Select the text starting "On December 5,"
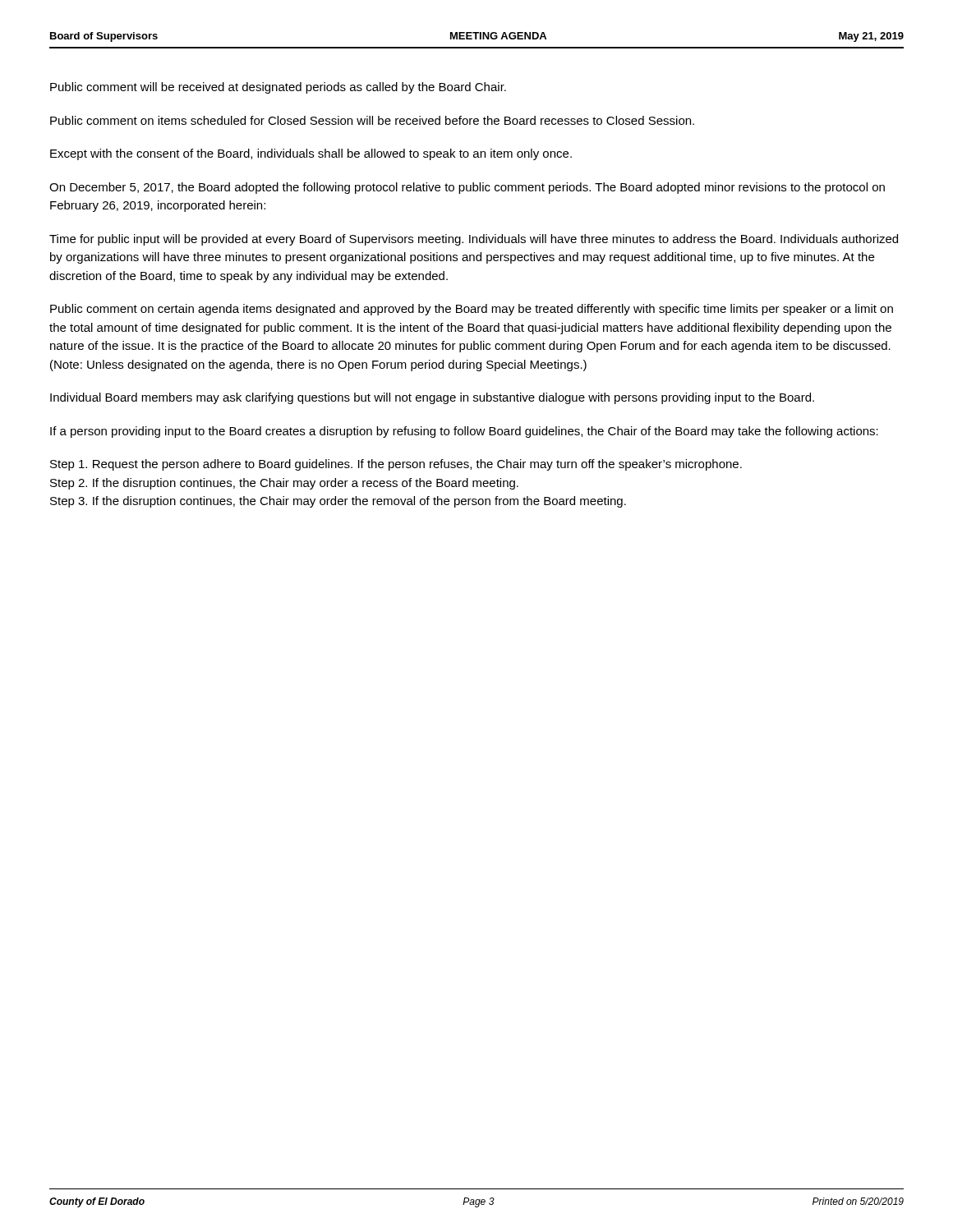Image resolution: width=953 pixels, height=1232 pixels. 467,196
